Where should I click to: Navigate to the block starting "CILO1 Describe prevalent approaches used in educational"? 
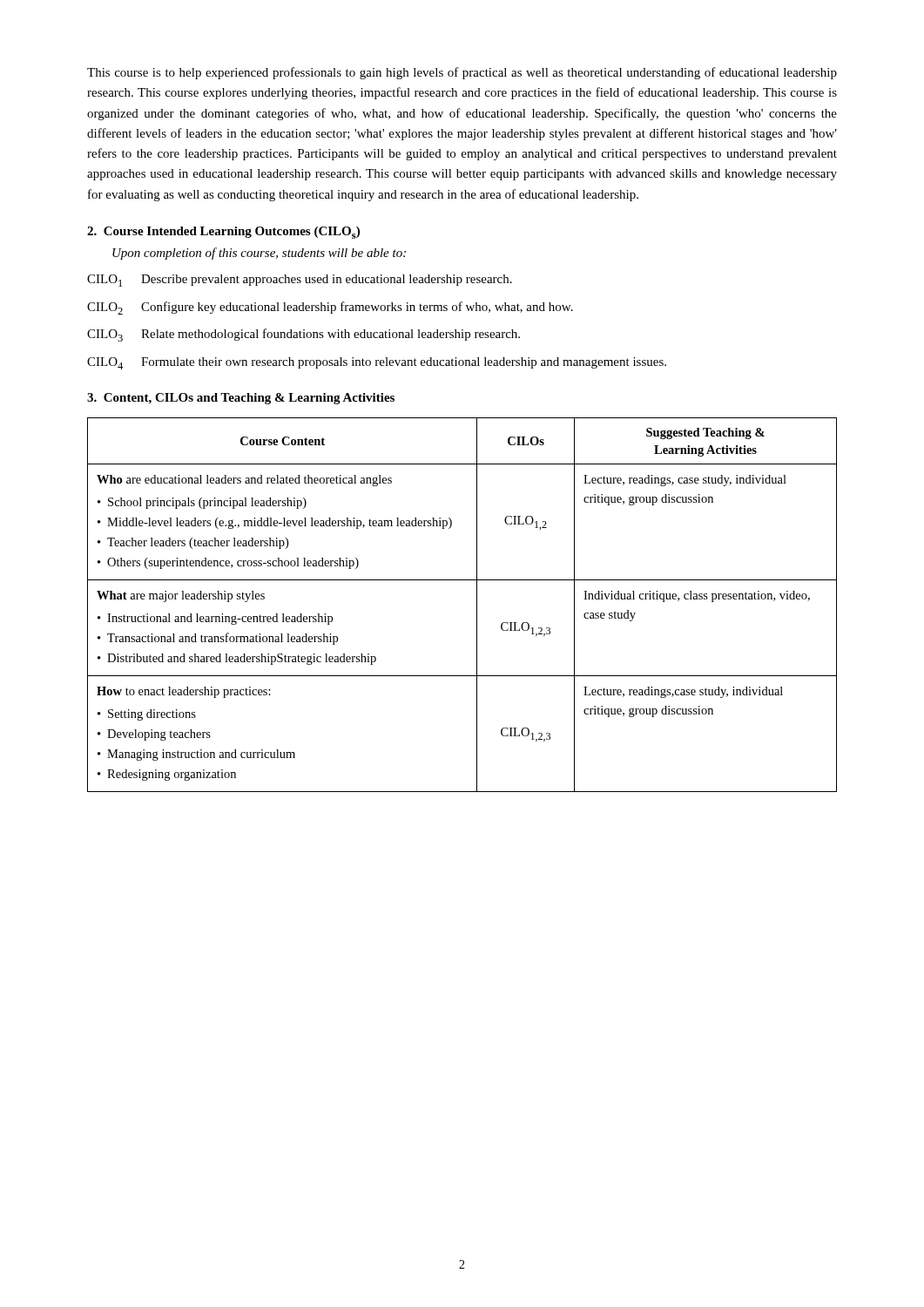pos(462,280)
